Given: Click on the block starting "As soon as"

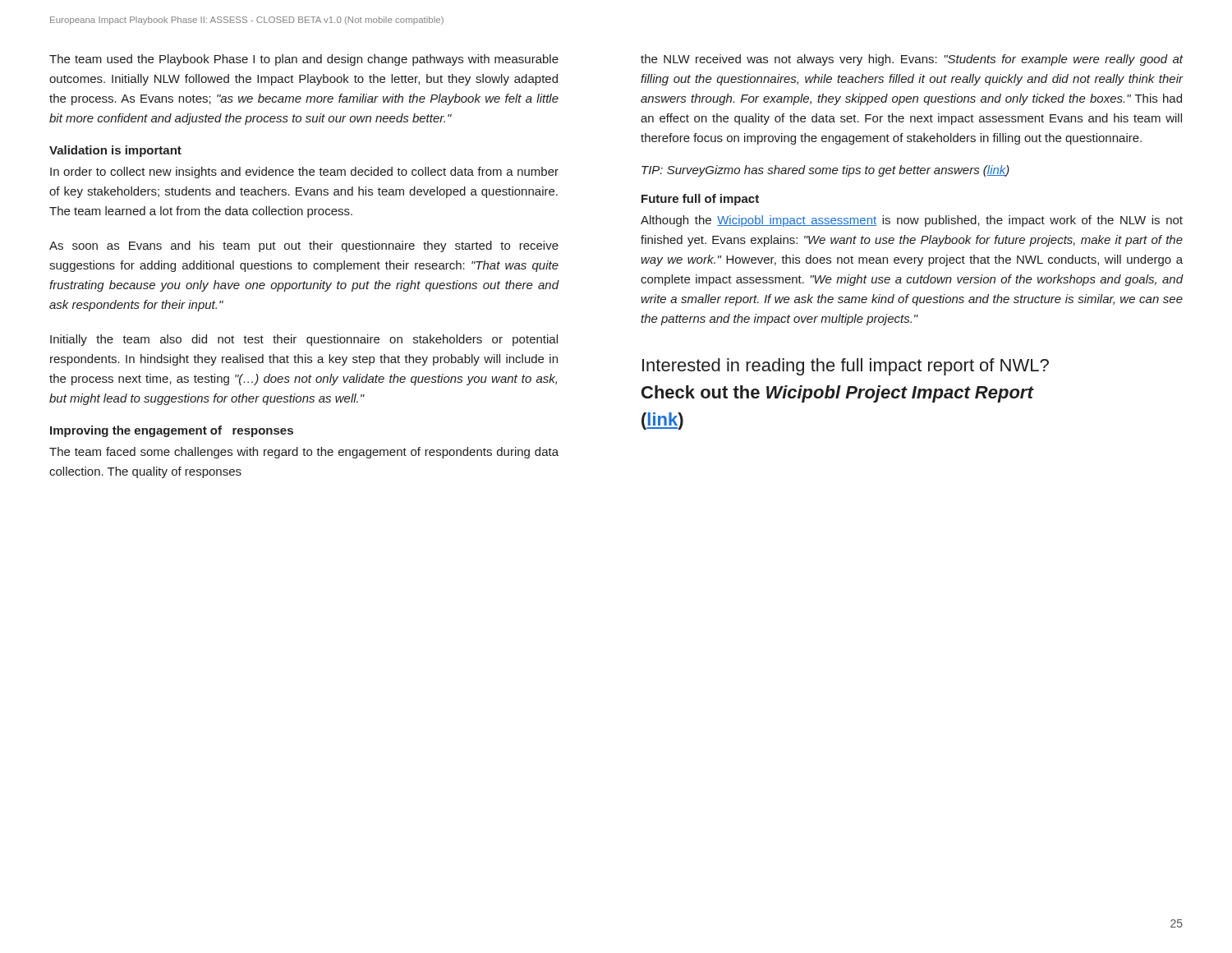Looking at the screenshot, I should click(x=304, y=275).
